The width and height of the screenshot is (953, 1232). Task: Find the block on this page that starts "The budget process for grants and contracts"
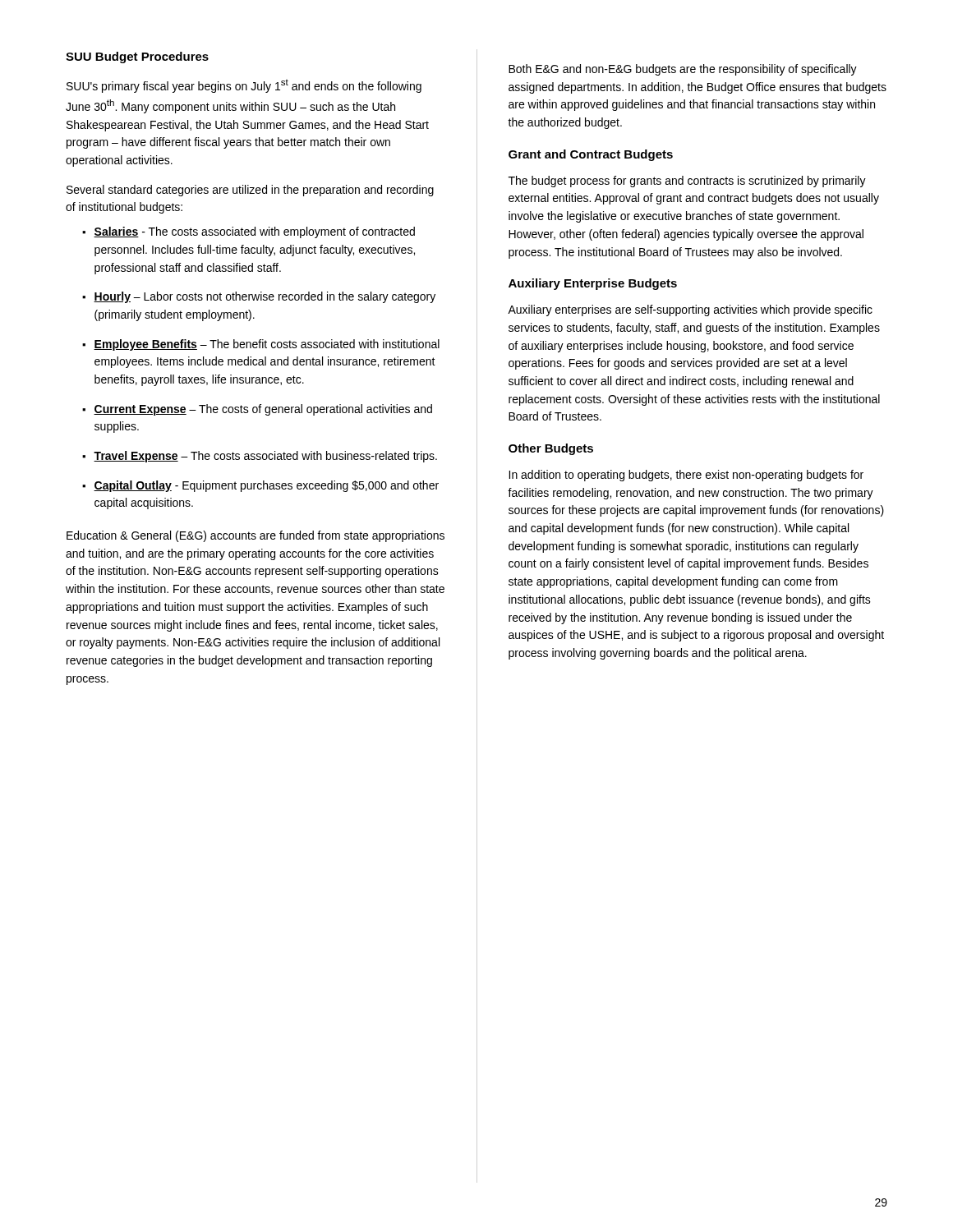(698, 217)
